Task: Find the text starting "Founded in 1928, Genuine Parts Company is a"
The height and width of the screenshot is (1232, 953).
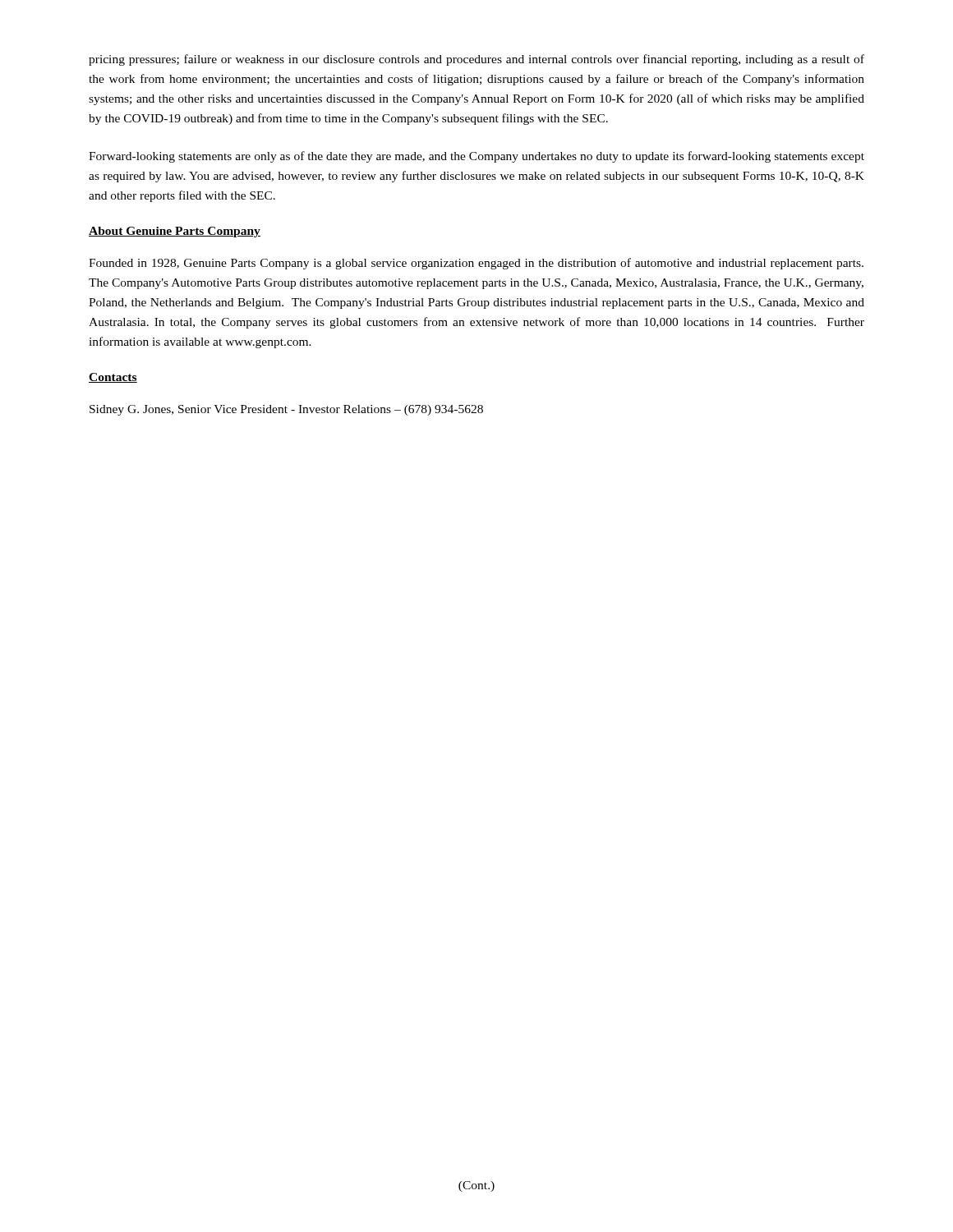Action: tap(476, 302)
